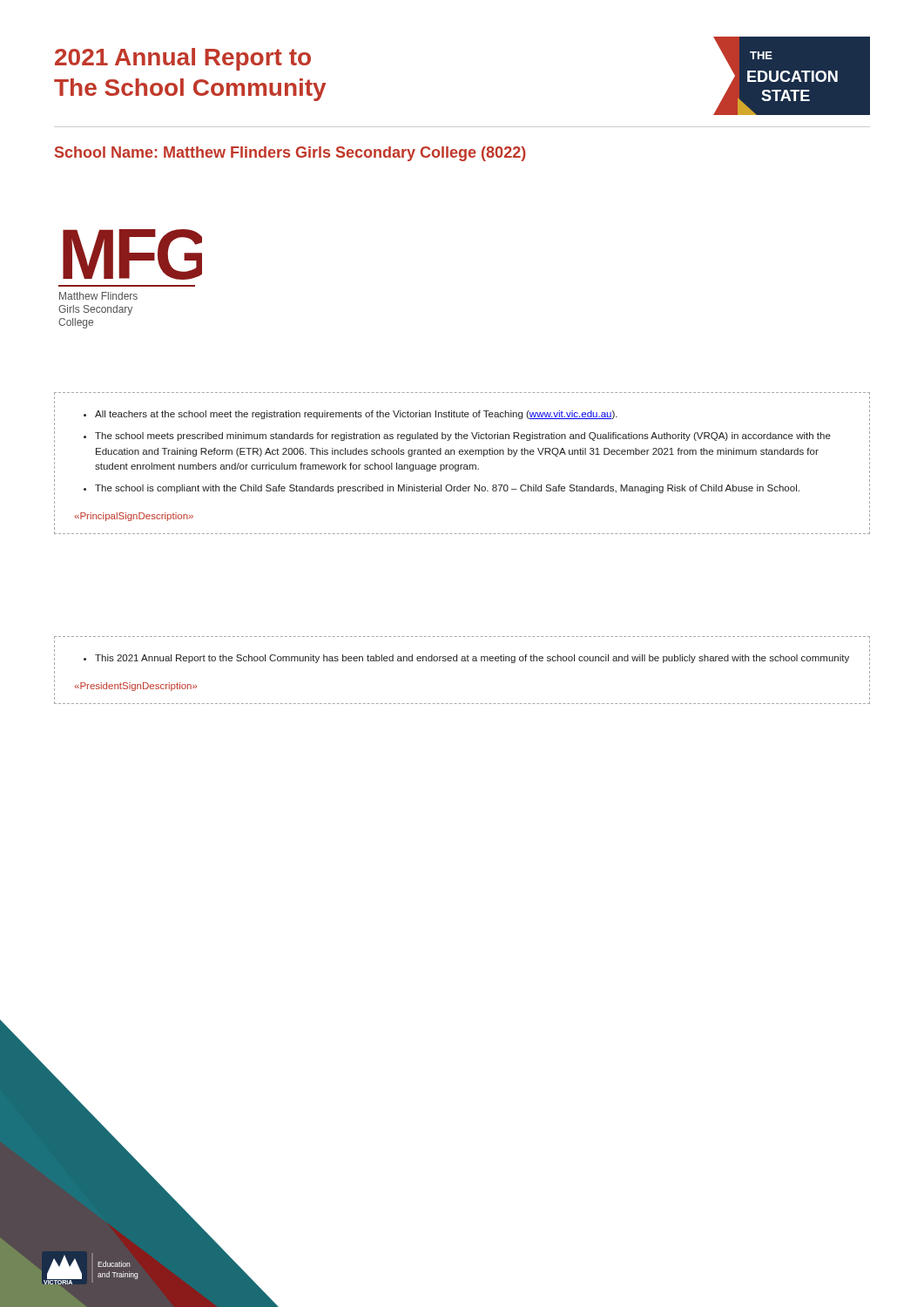Select the illustration

[462, 1120]
